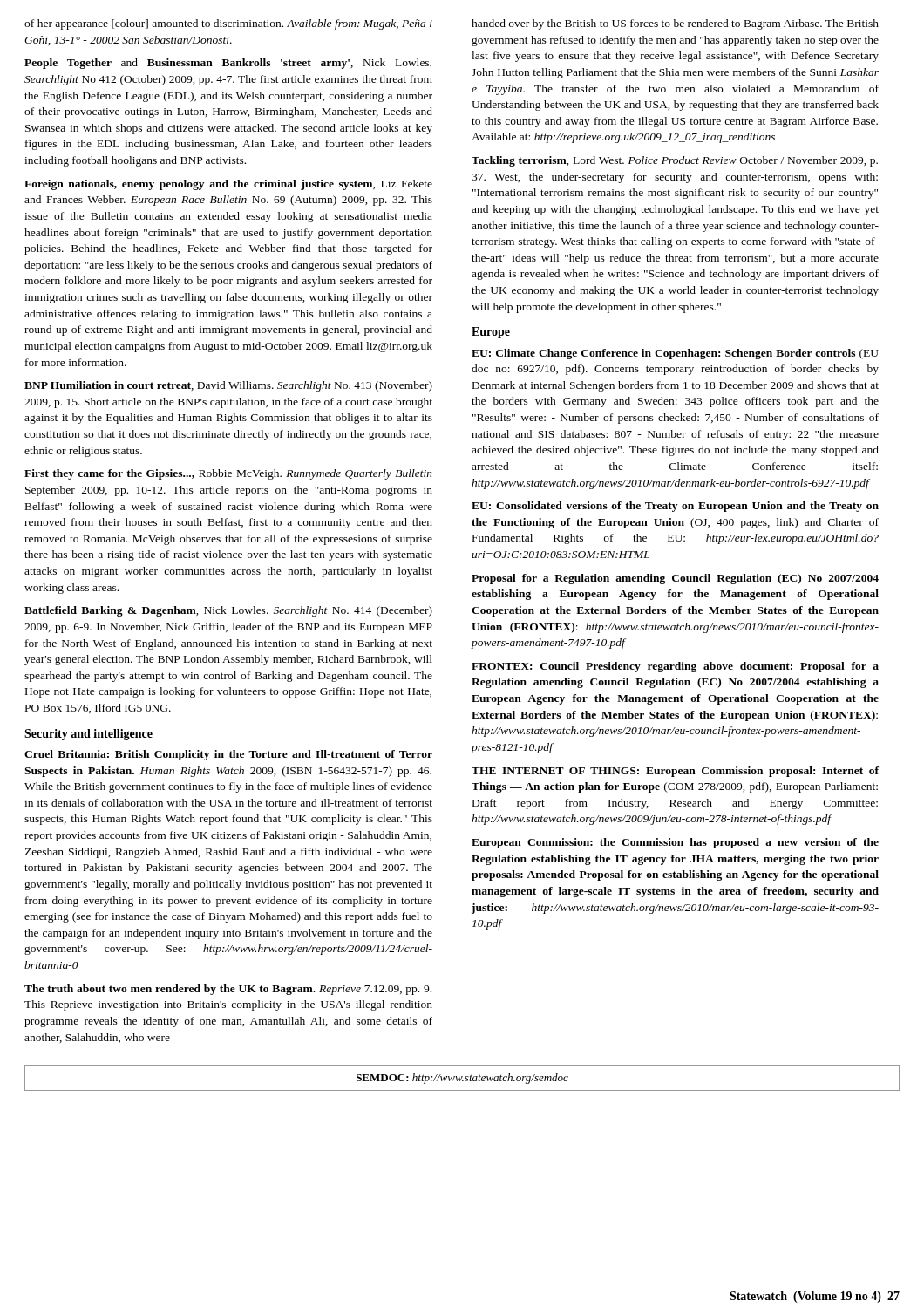Find the passage starting "SEMDOC: http://www.statewatch.org/semdoc"
The height and width of the screenshot is (1308, 924).
462,1078
